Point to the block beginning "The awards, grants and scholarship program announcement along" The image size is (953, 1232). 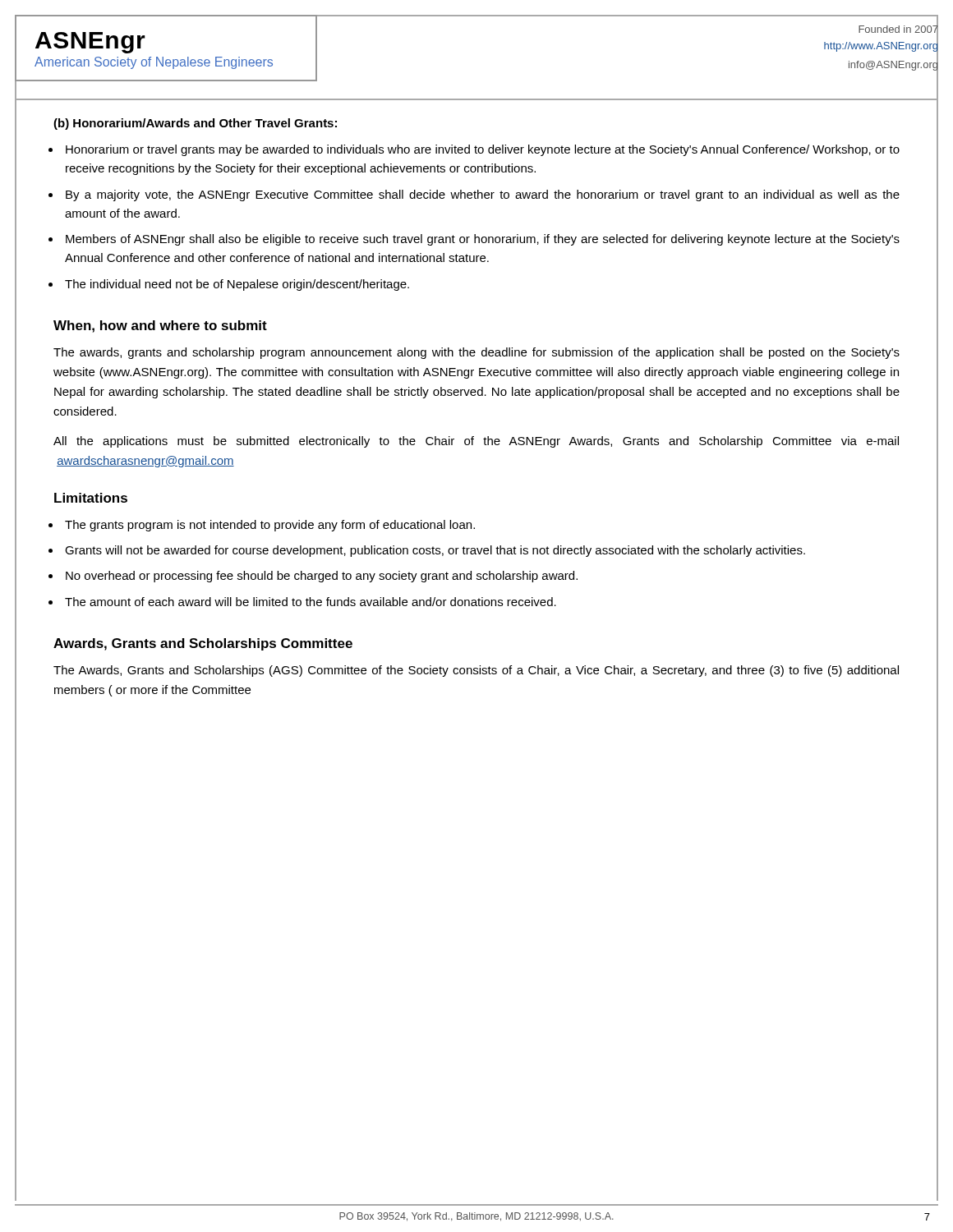(x=476, y=381)
